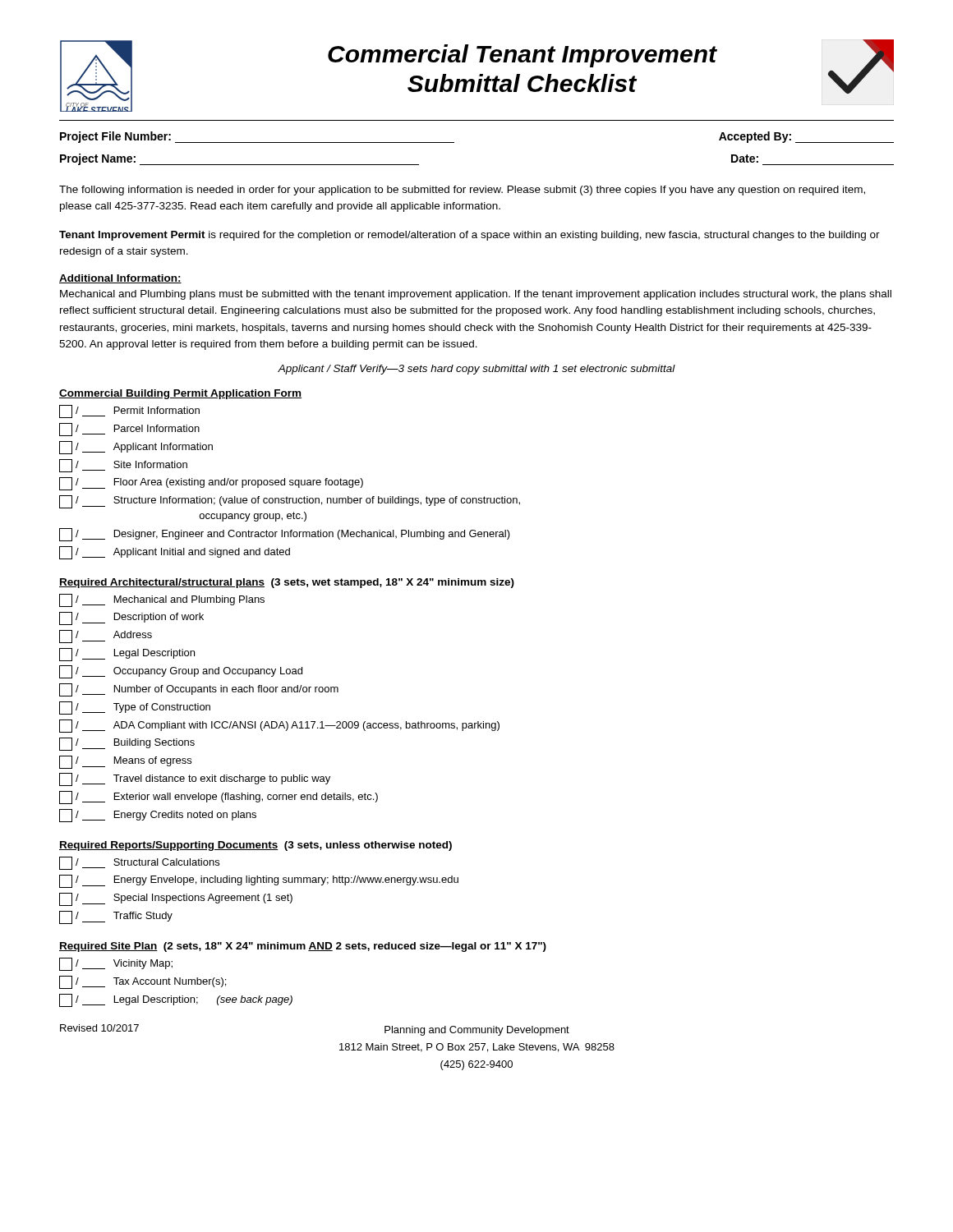Navigate to the element starting "/ Tax Account Number(s);"
Image resolution: width=953 pixels, height=1232 pixels.
tap(143, 982)
